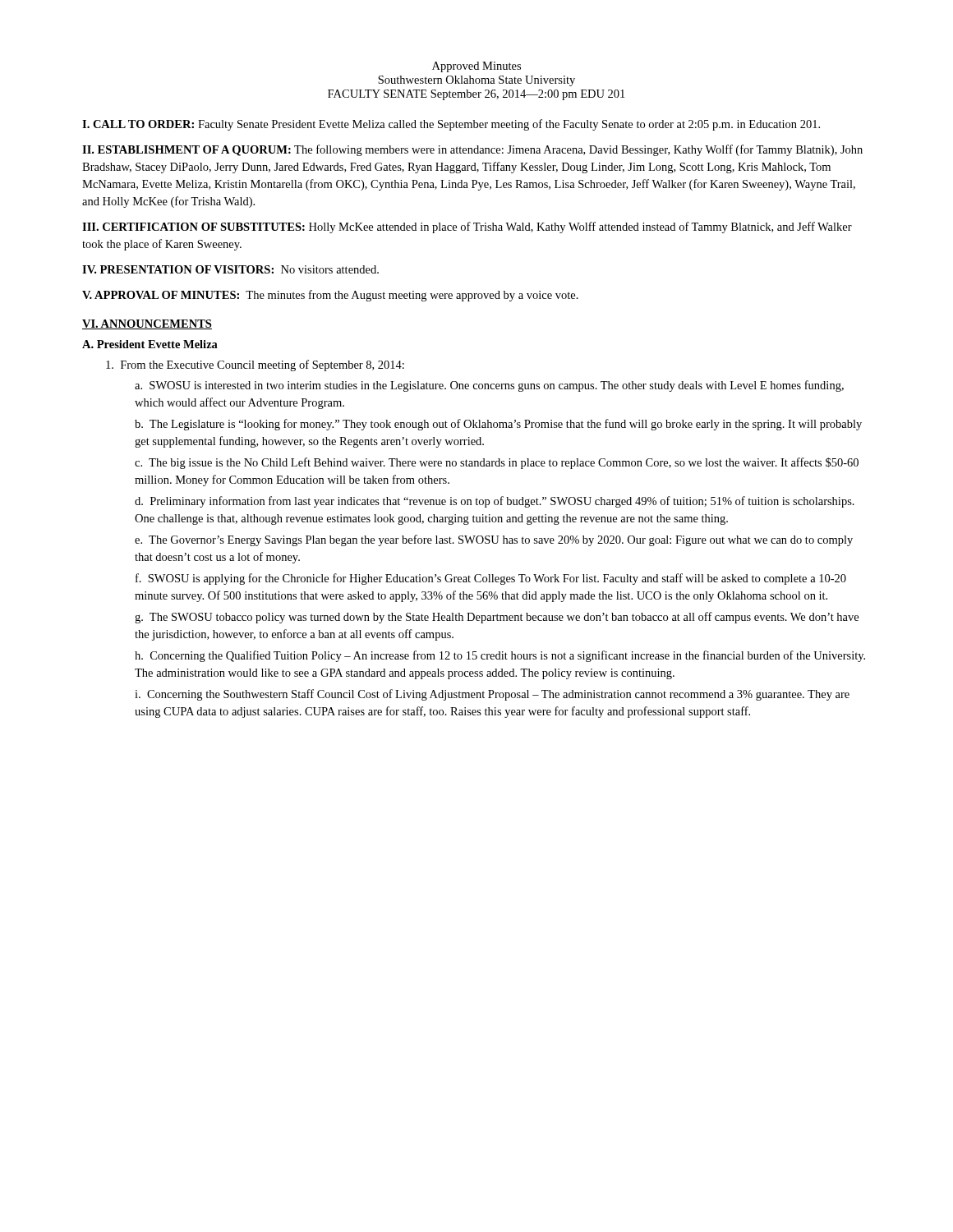
Task: Locate the text block starting "a. SWOSU is interested"
Action: pyautogui.click(x=489, y=394)
